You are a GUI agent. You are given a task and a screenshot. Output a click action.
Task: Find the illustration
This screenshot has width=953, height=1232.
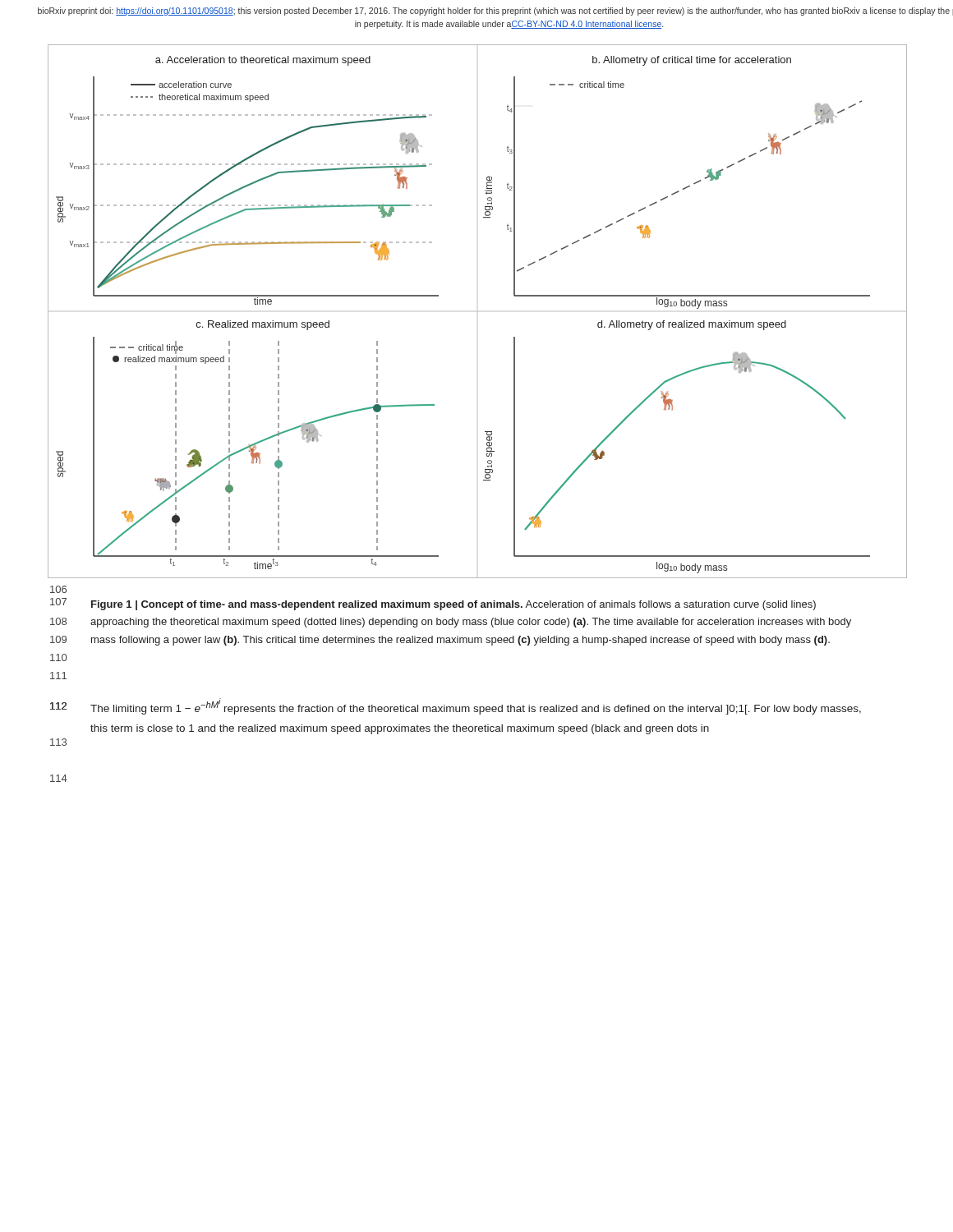click(x=477, y=311)
